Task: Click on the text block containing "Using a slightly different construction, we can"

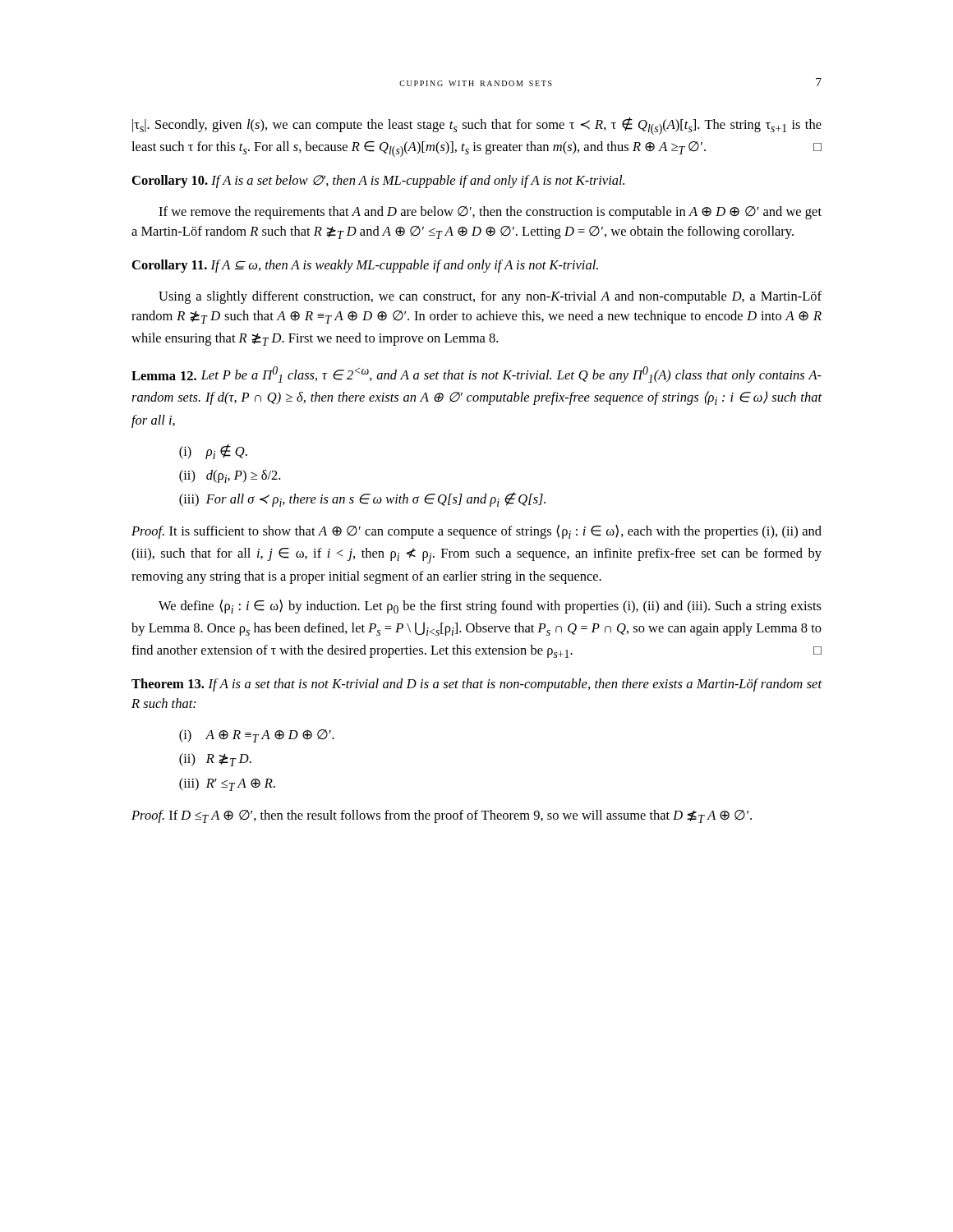Action: click(x=476, y=319)
